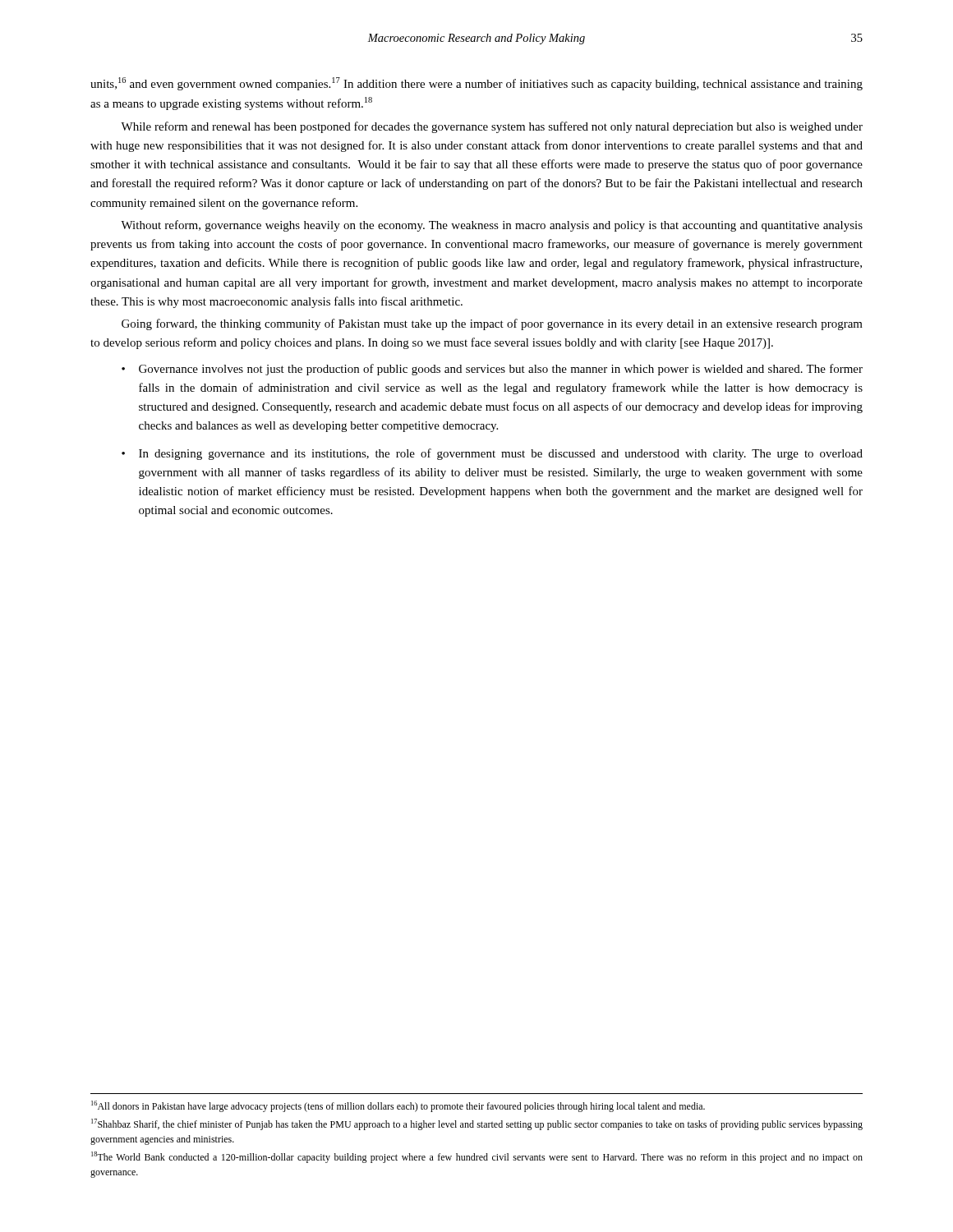Locate the text block with the text "Going forward, the thinking community of Pakistan must"
Viewport: 953px width, 1232px height.
[x=476, y=334]
